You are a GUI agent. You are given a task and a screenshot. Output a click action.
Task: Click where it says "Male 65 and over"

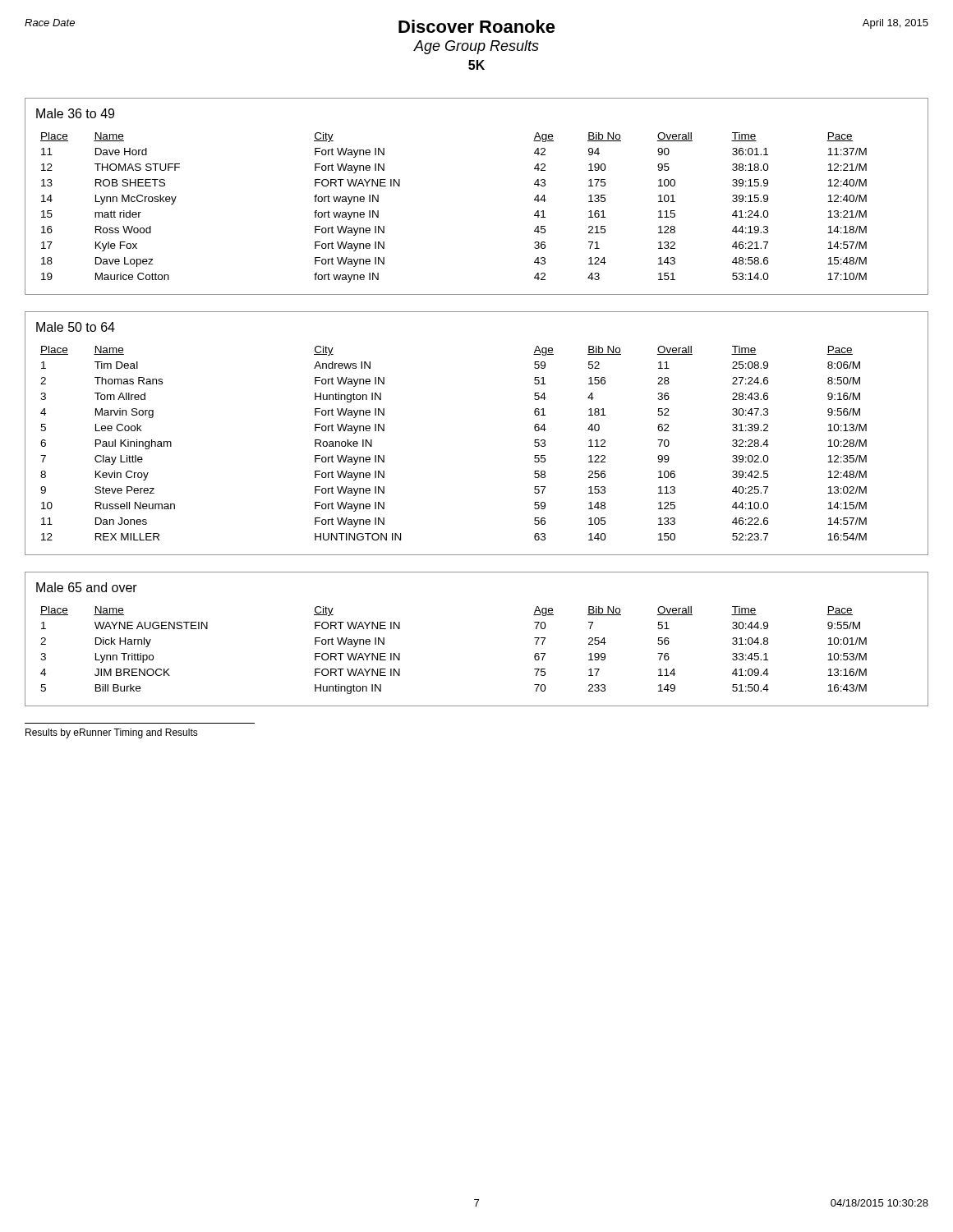(x=86, y=588)
